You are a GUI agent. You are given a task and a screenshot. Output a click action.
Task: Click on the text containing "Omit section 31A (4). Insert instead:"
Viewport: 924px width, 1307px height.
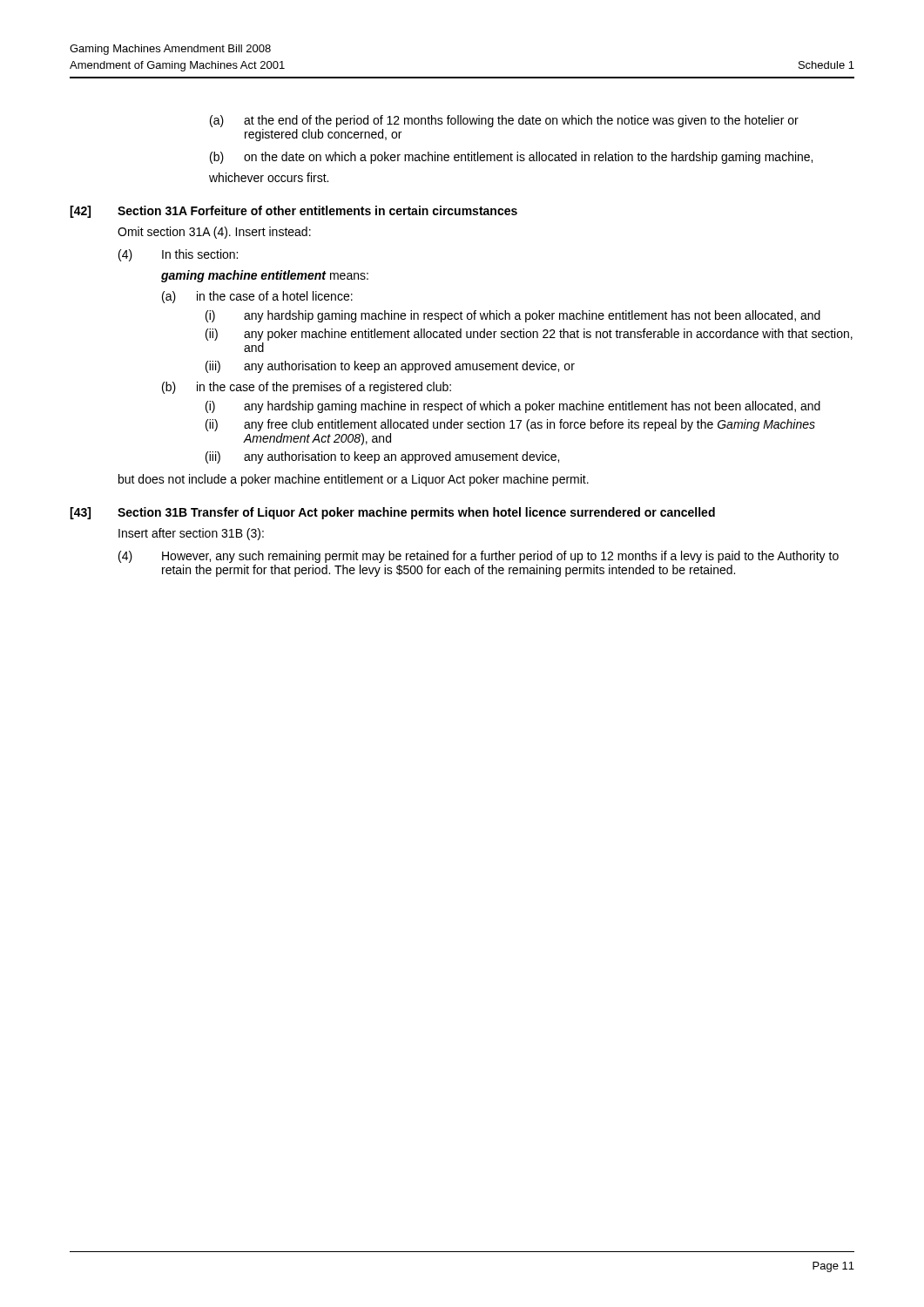tap(214, 232)
